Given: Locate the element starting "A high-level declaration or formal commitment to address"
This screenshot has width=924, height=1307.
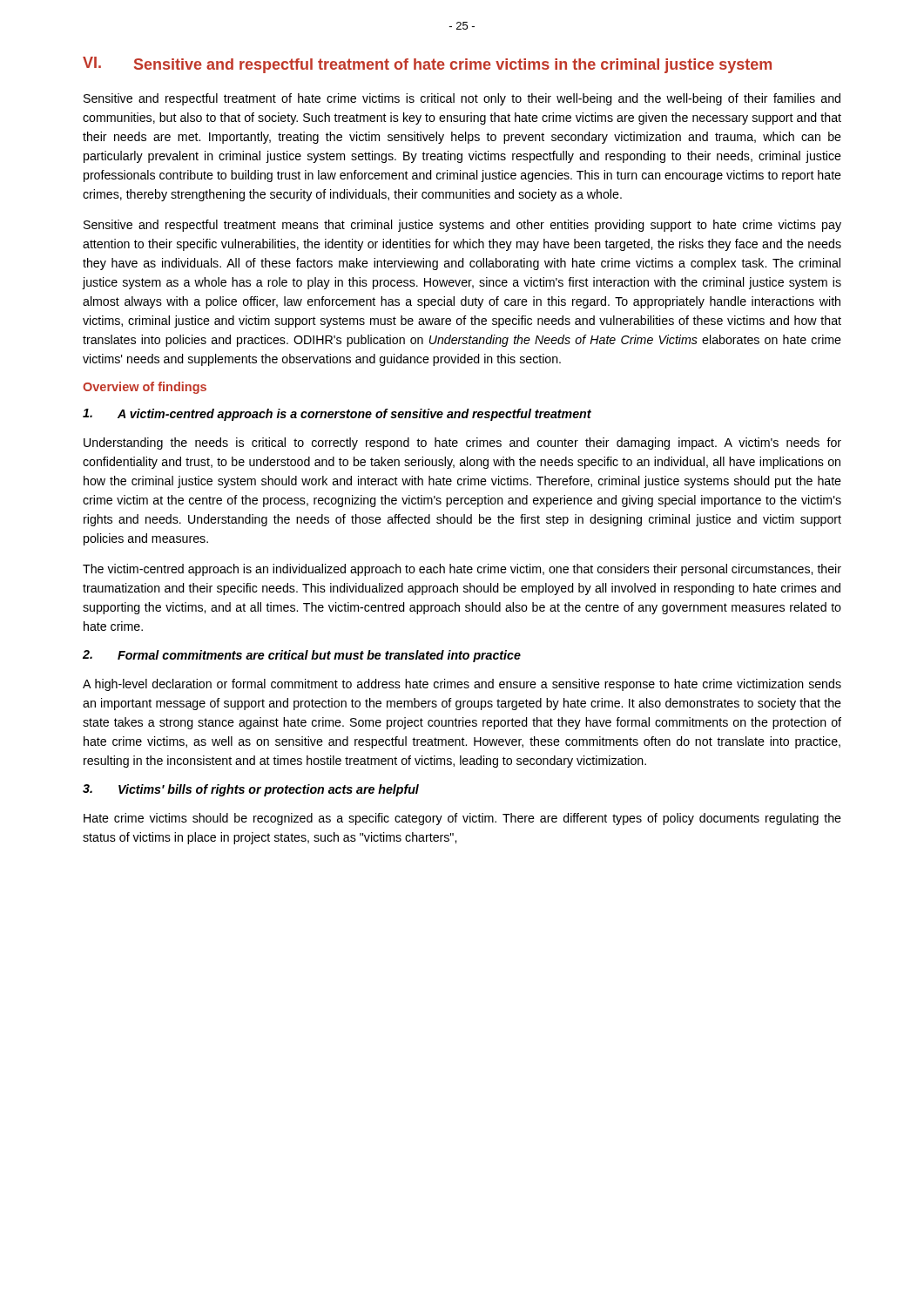Looking at the screenshot, I should pos(462,722).
